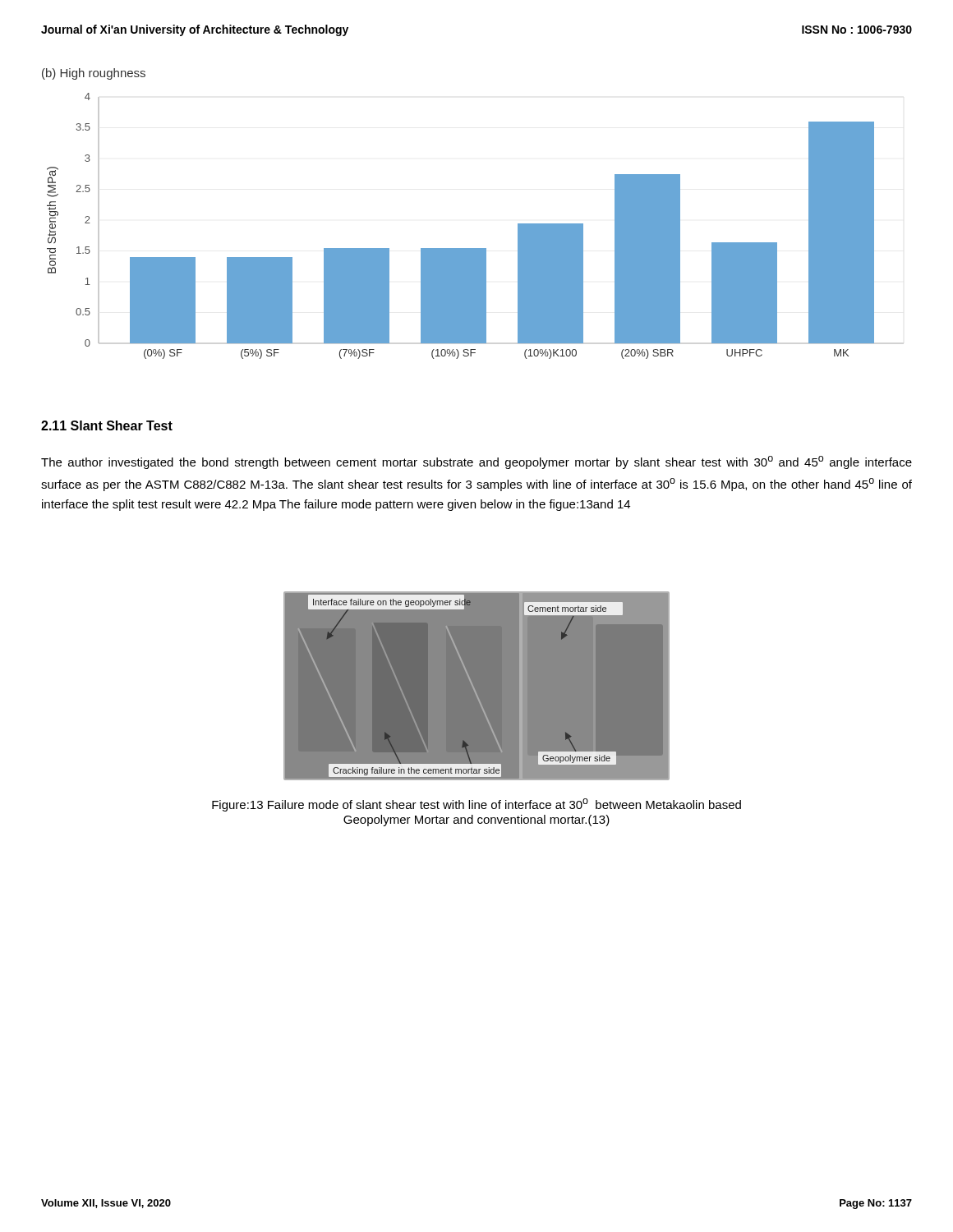Find the photo
Viewport: 953px width, 1232px height.
[x=476, y=686]
